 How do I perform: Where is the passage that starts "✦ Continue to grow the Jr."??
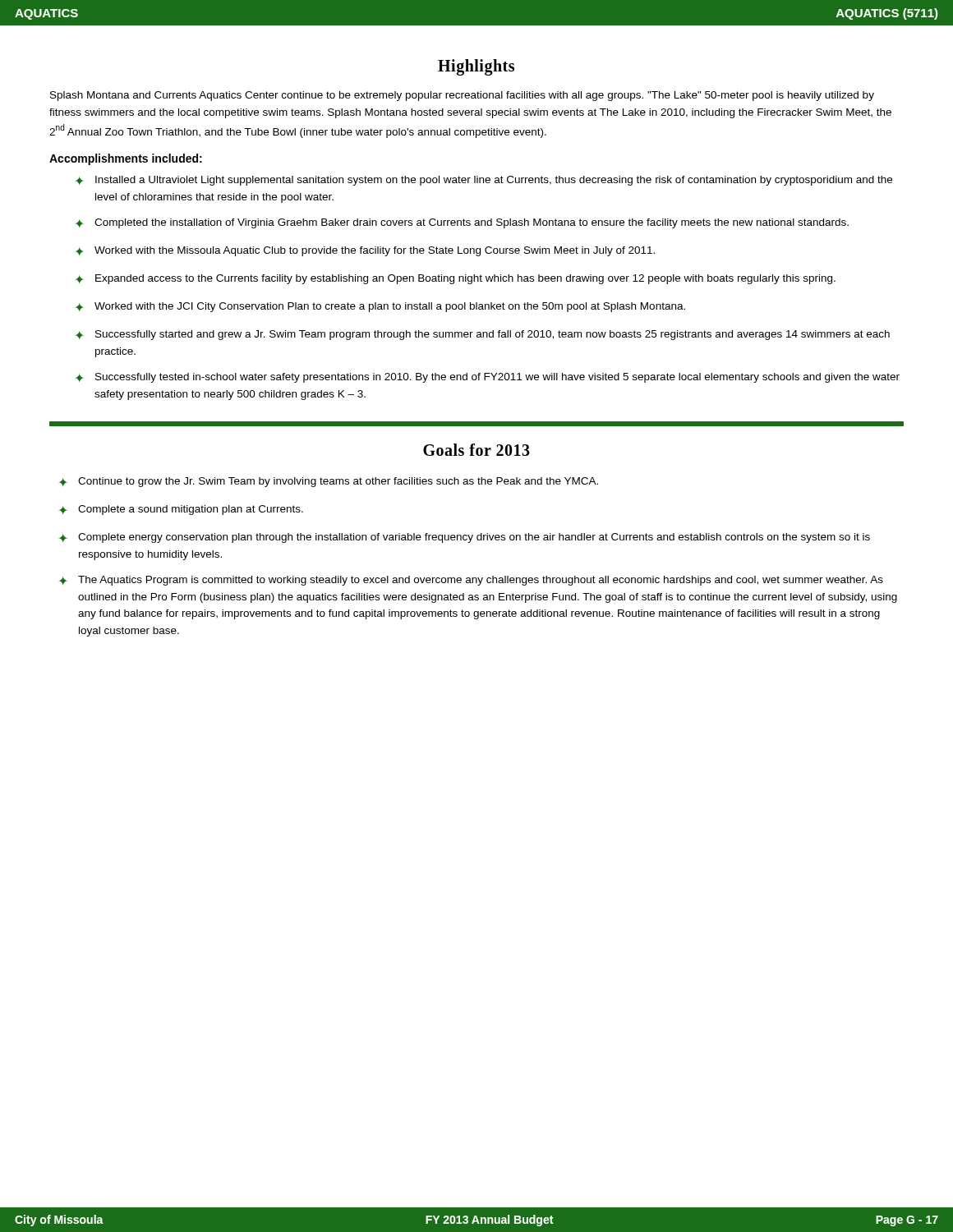pos(481,483)
